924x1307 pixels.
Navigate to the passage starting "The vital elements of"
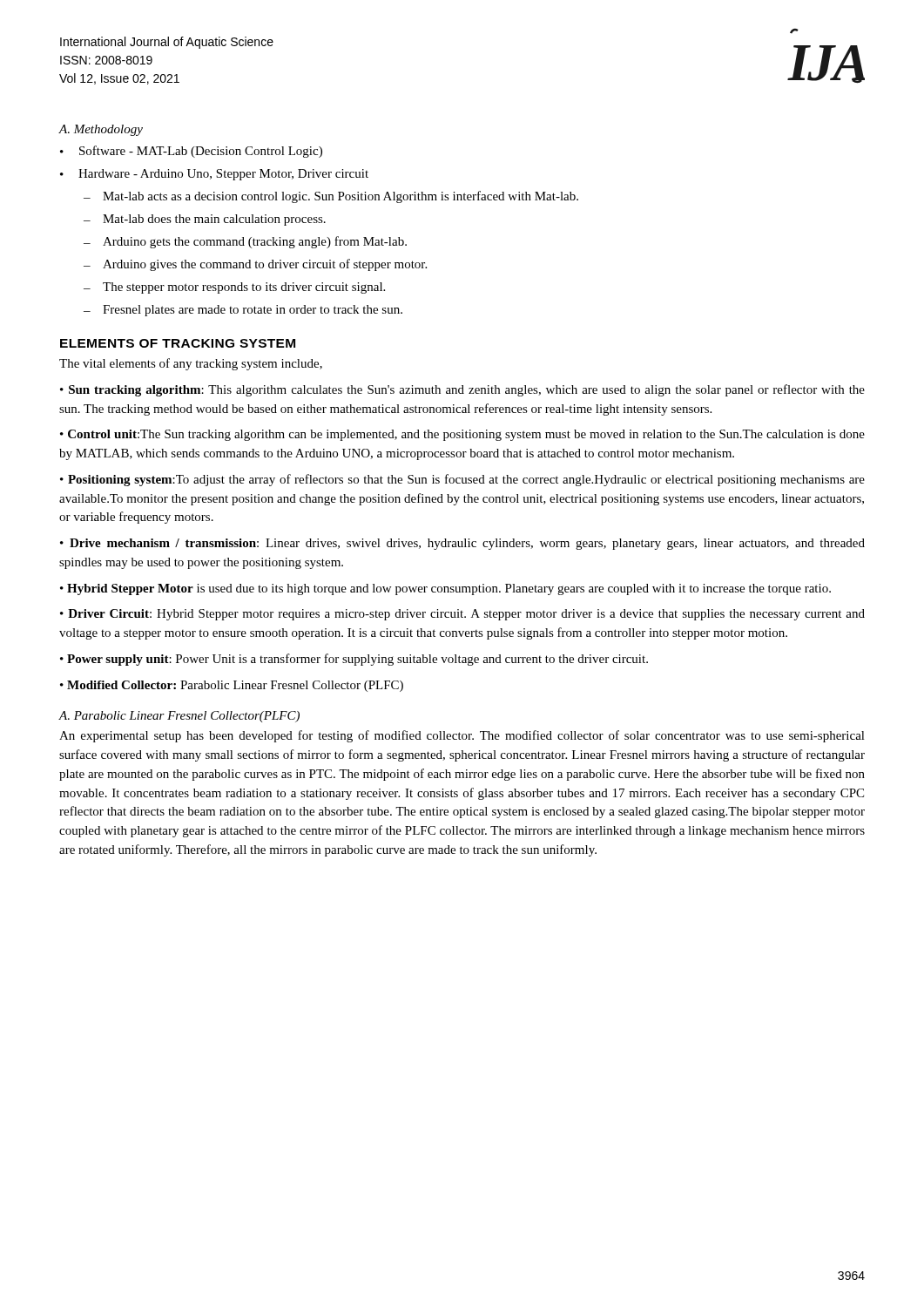click(x=191, y=363)
